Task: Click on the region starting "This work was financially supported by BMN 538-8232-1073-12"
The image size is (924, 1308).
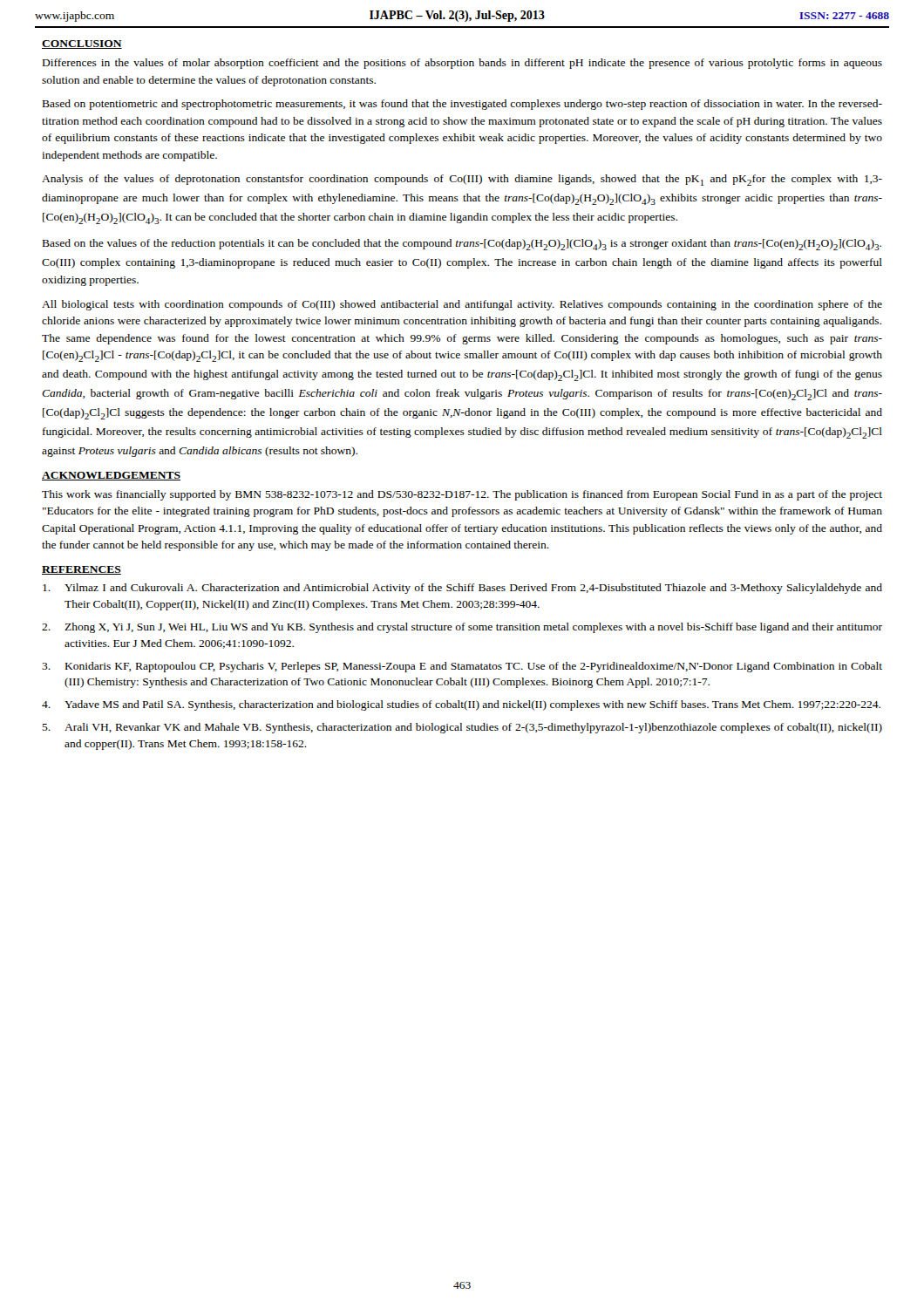Action: pyautogui.click(x=462, y=519)
